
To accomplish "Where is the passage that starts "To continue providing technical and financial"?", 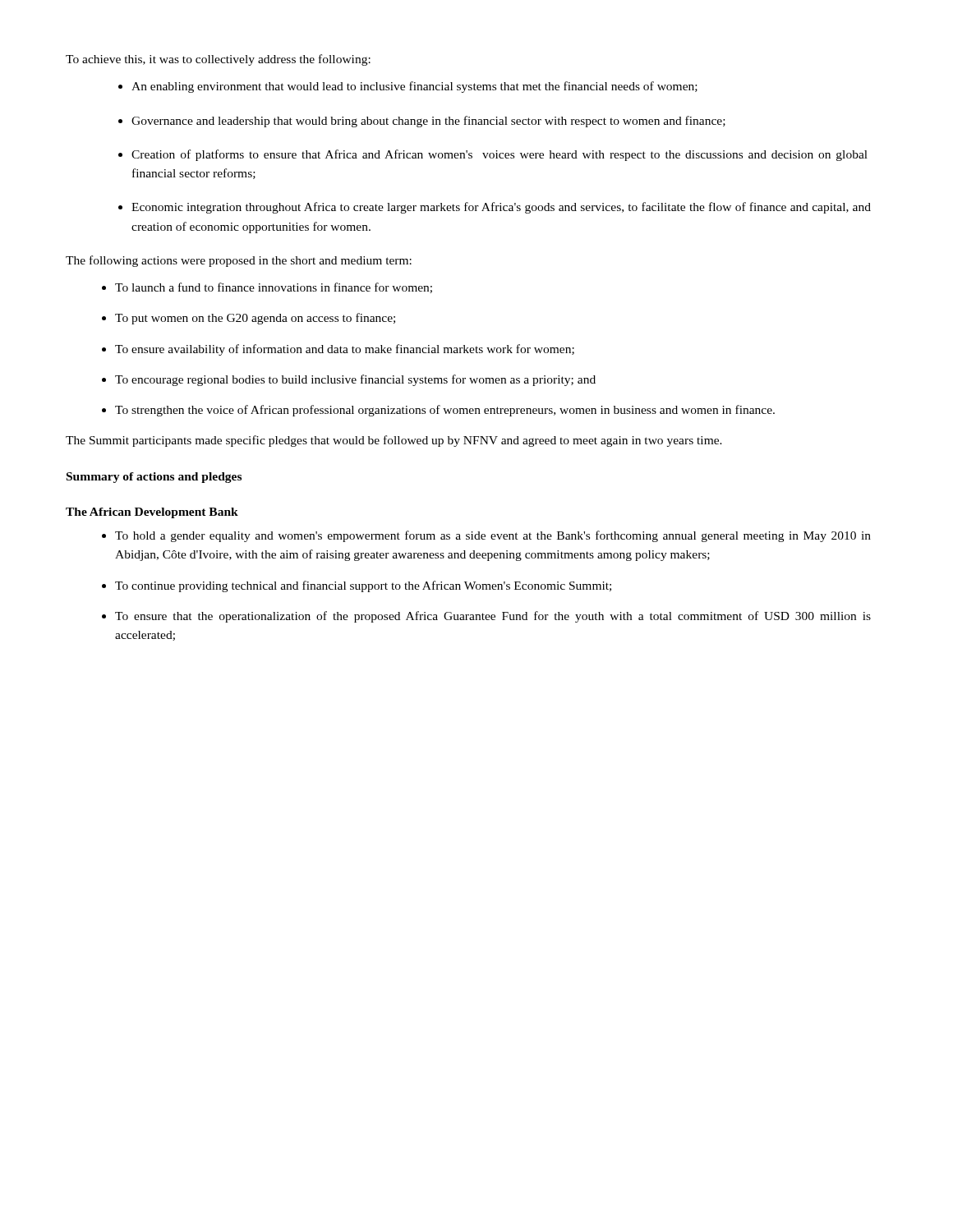I will 364,585.
